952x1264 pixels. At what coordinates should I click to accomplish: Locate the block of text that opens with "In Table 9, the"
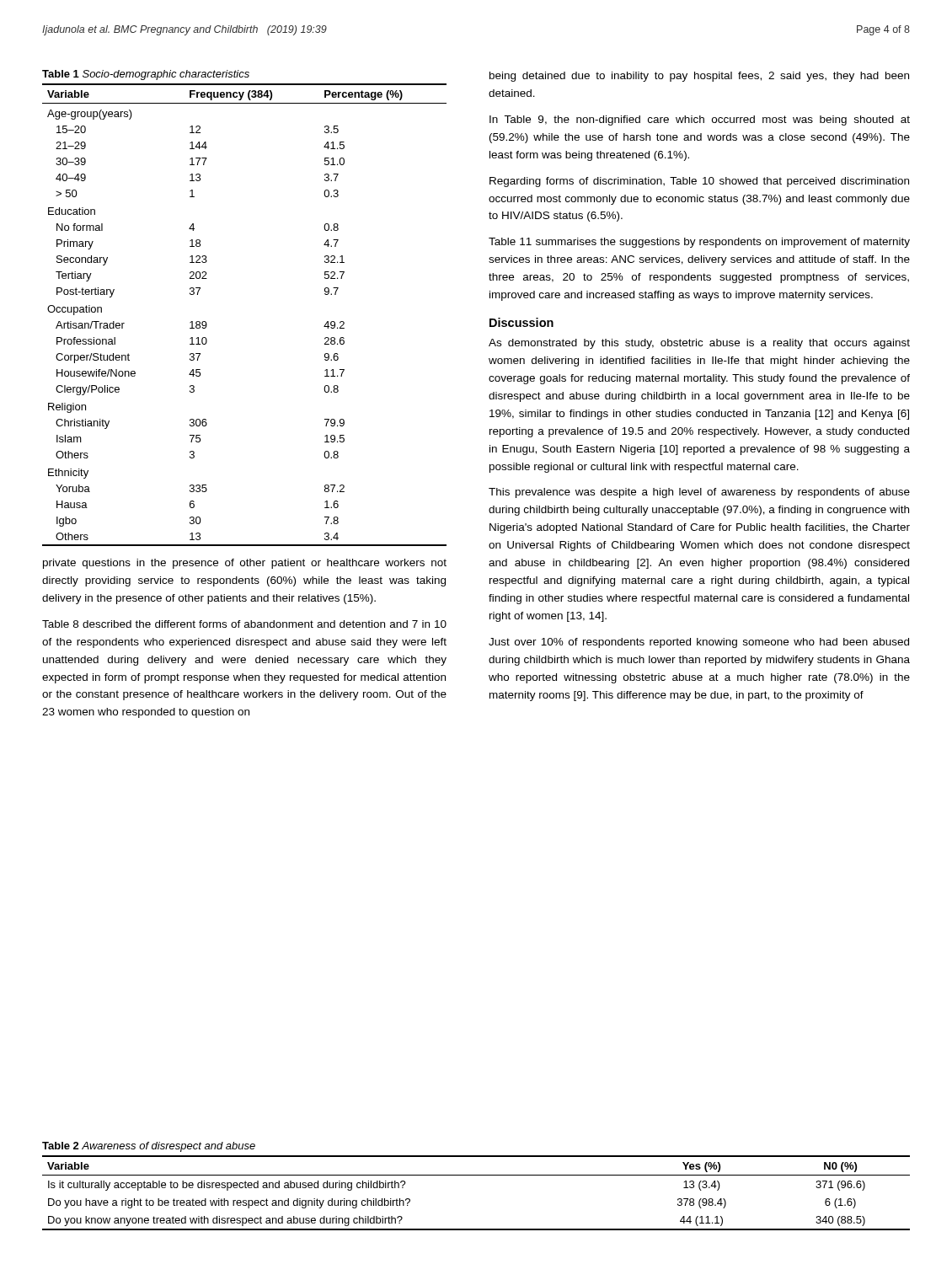(x=699, y=137)
